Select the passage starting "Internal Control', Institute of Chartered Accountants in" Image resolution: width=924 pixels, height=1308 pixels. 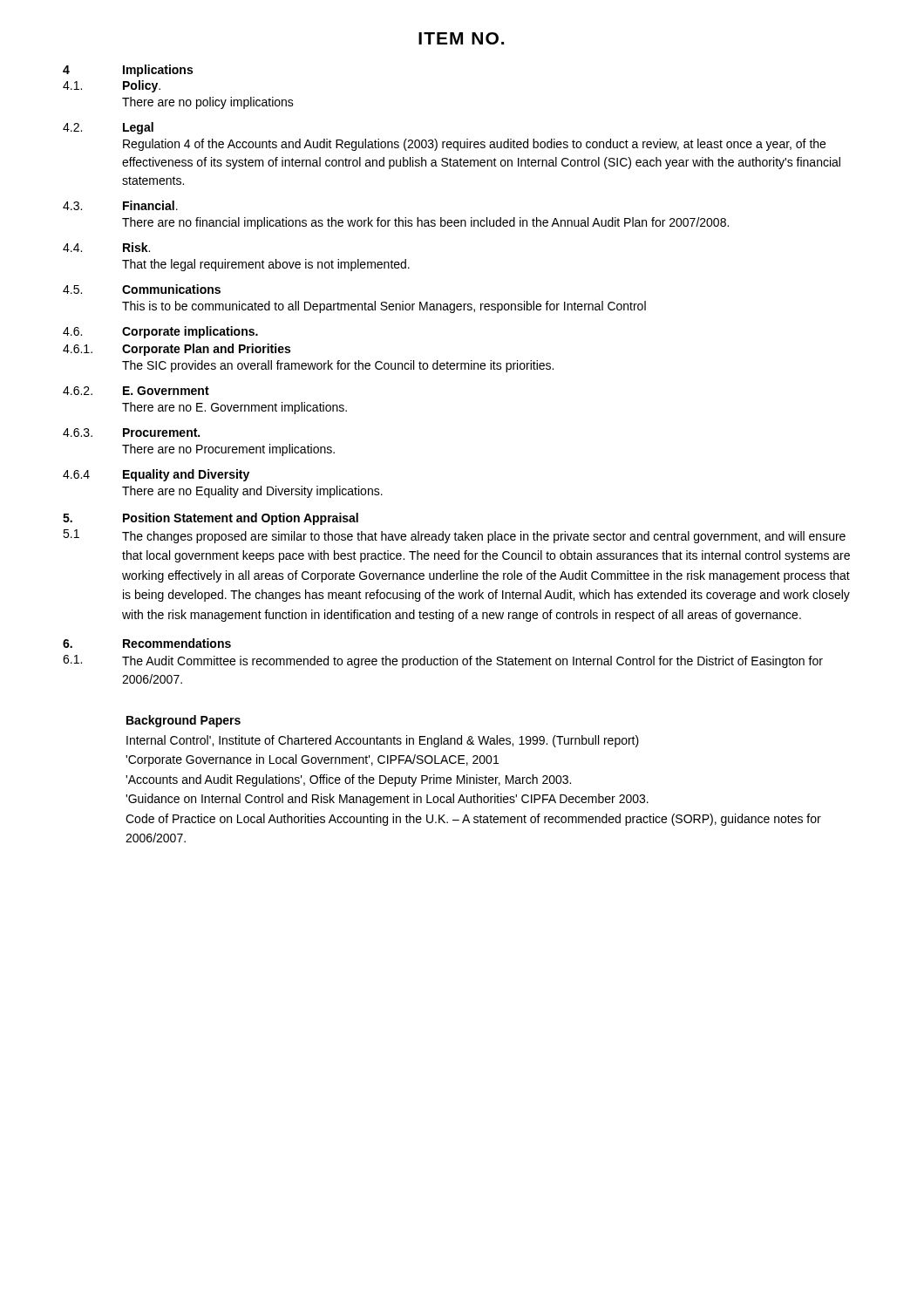(x=473, y=789)
